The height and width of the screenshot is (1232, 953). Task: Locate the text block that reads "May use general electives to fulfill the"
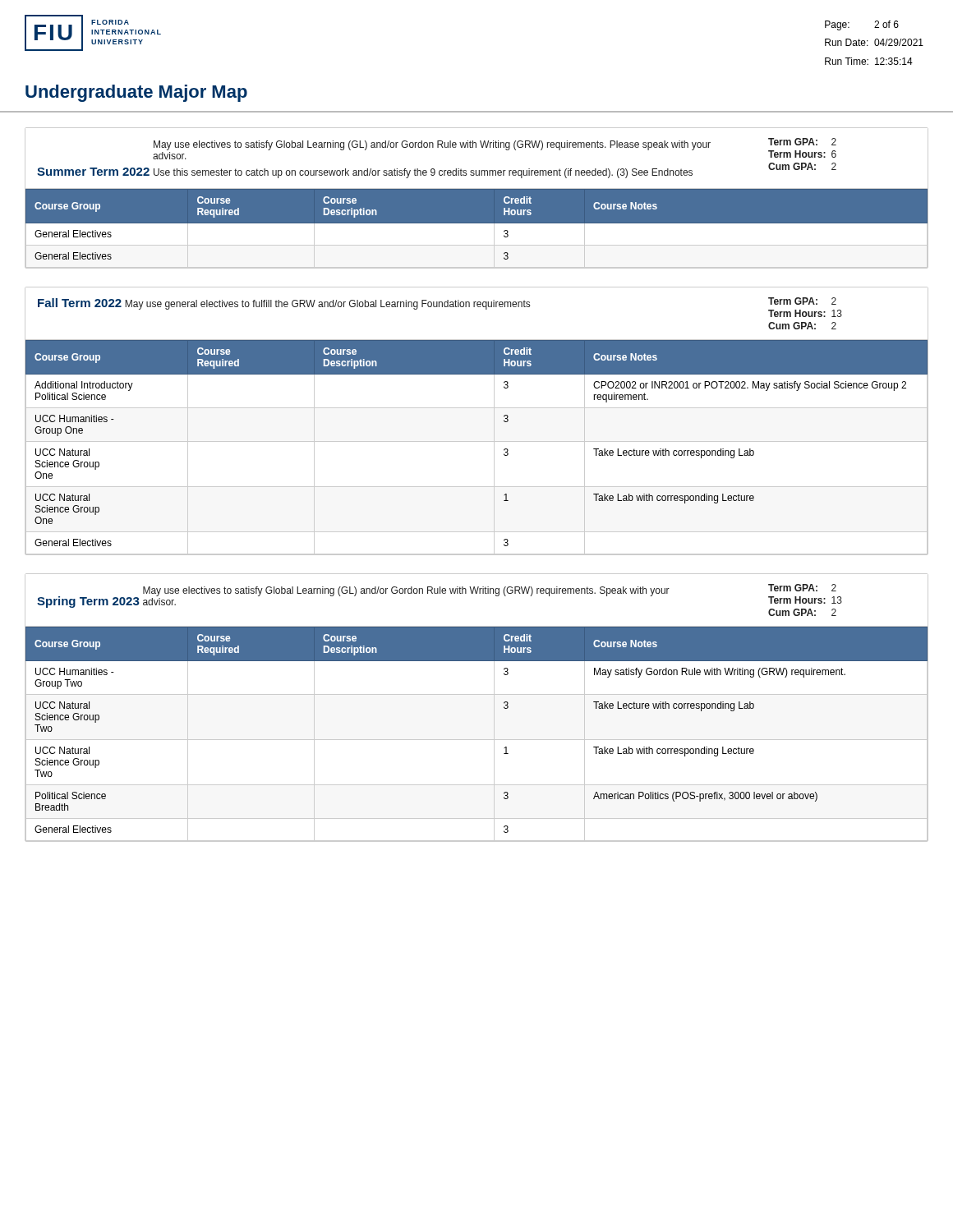coord(328,304)
